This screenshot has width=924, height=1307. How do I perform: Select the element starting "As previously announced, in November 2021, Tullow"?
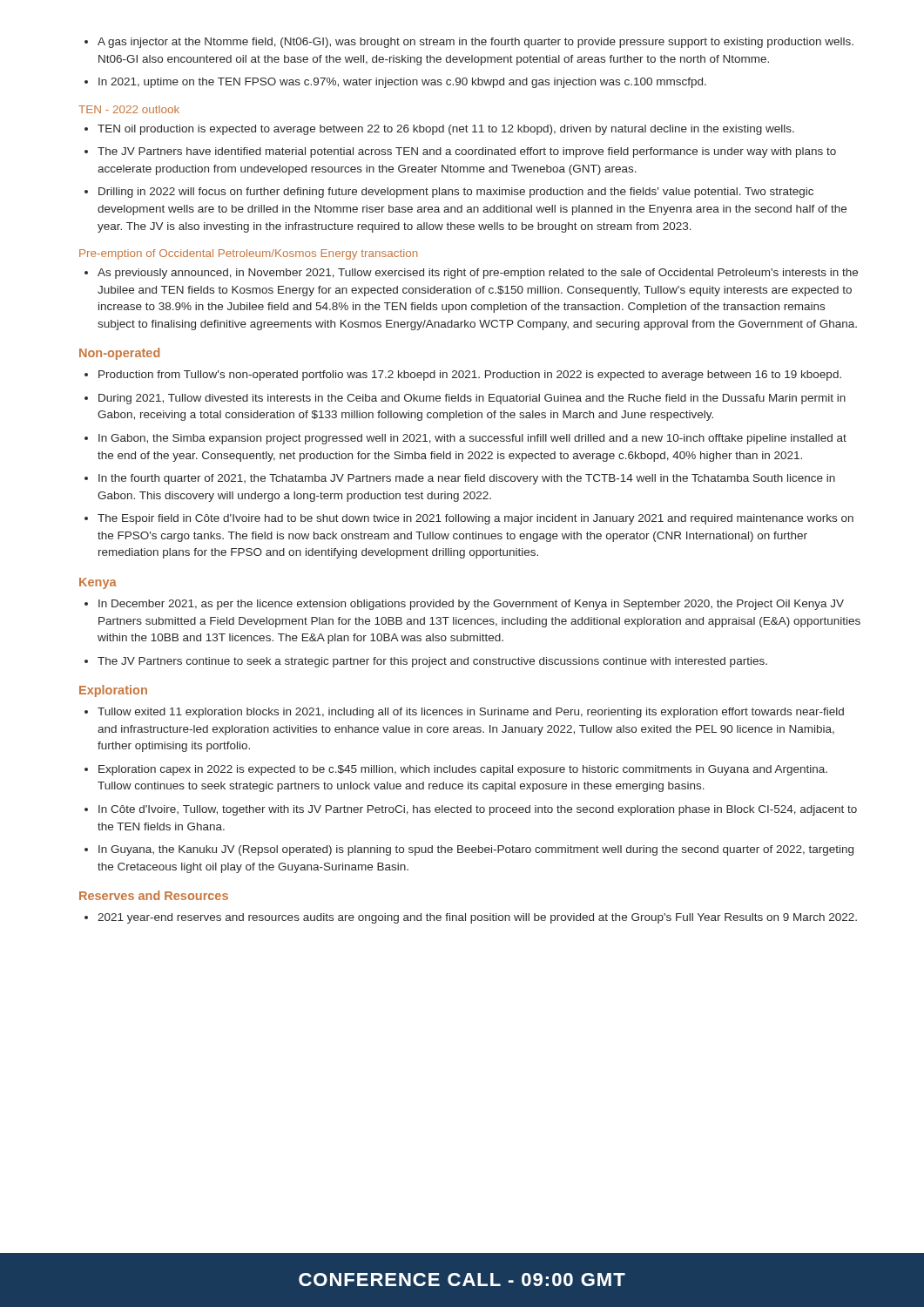pyautogui.click(x=478, y=298)
